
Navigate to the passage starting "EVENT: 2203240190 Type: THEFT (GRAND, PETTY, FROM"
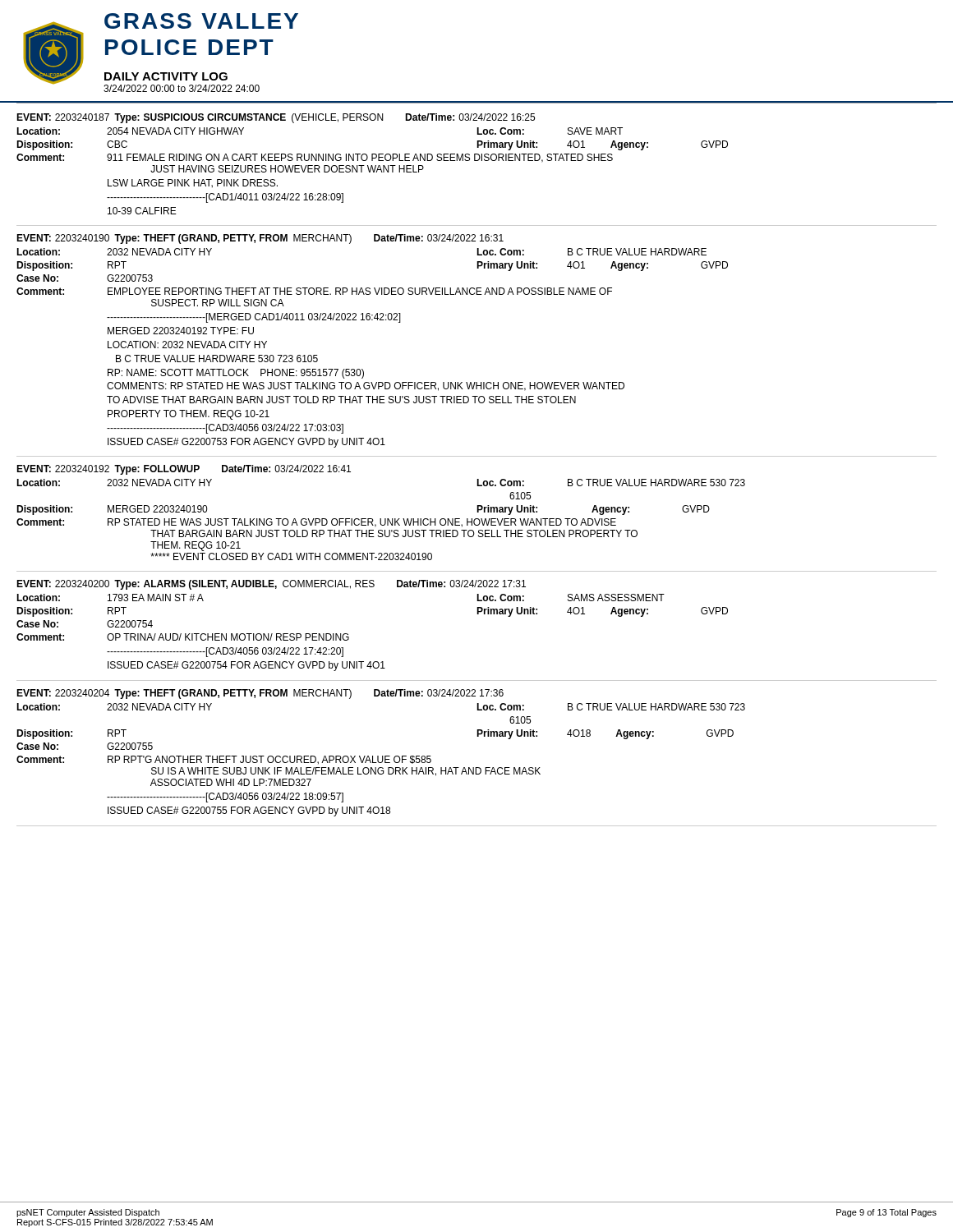click(260, 239)
